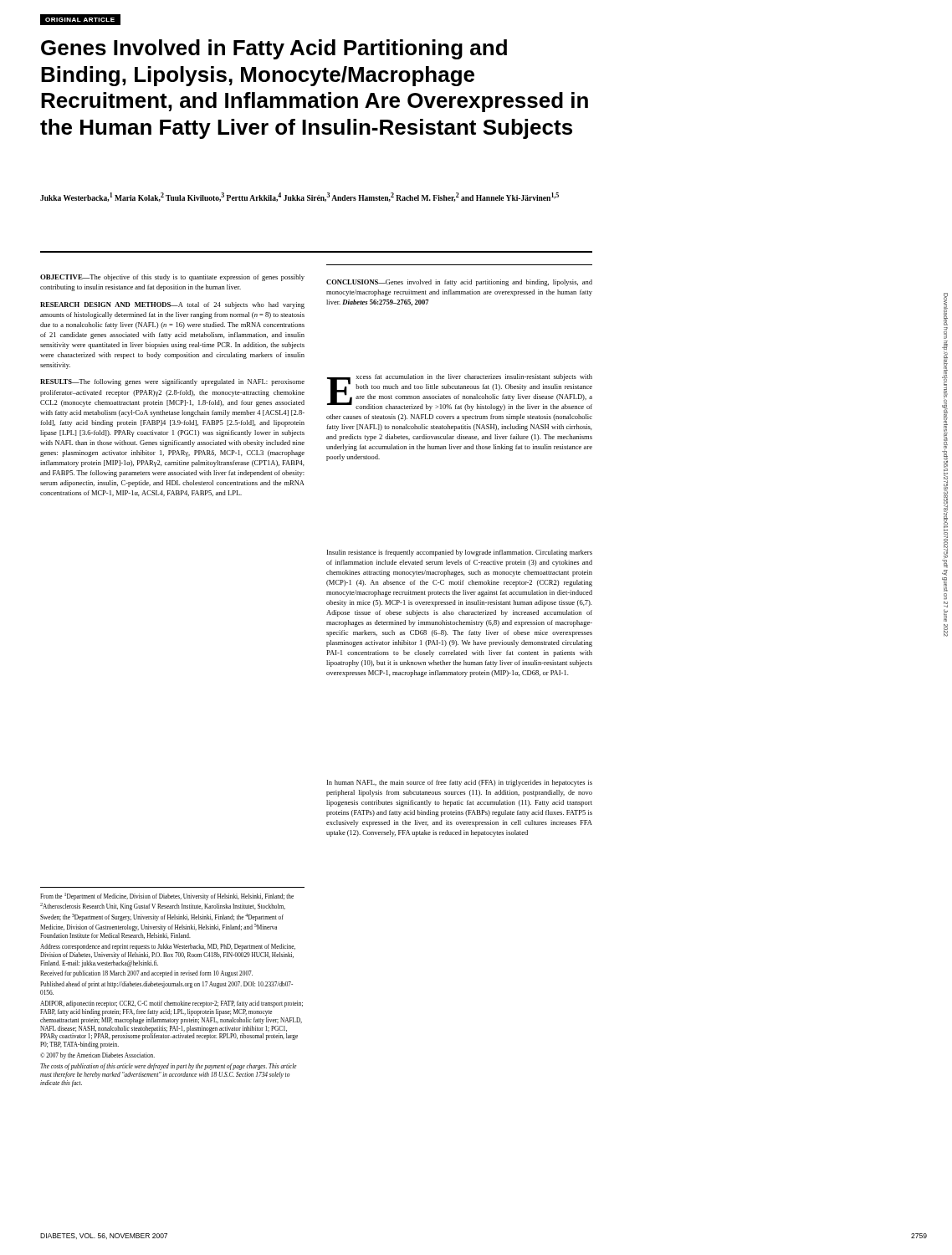Find the block on this page that starts "ADIPOR, adiponectin receptor; CCR2, C-C motif chemokine receptor-2;"

[x=172, y=1024]
